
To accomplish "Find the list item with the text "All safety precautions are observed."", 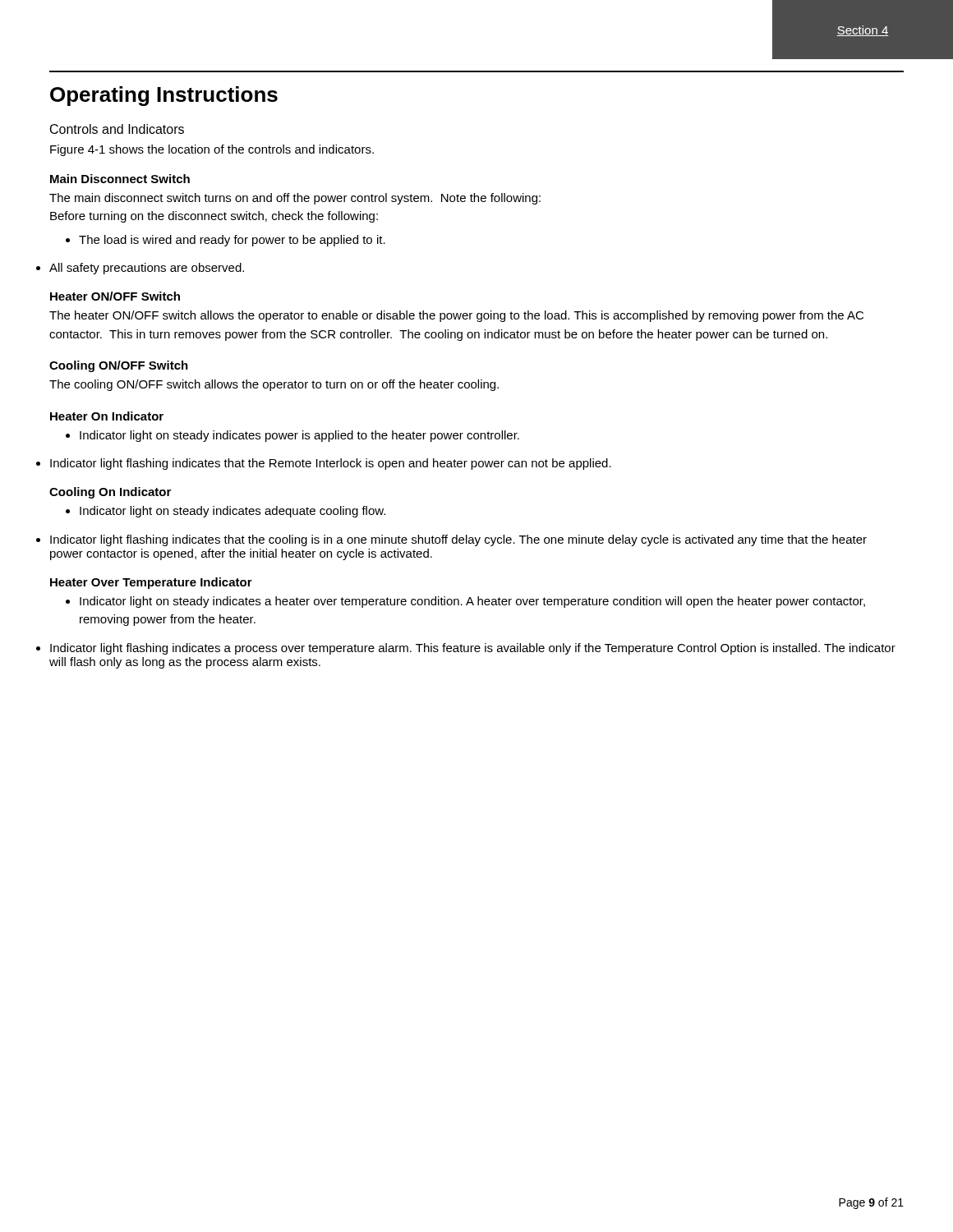I will 147,269.
